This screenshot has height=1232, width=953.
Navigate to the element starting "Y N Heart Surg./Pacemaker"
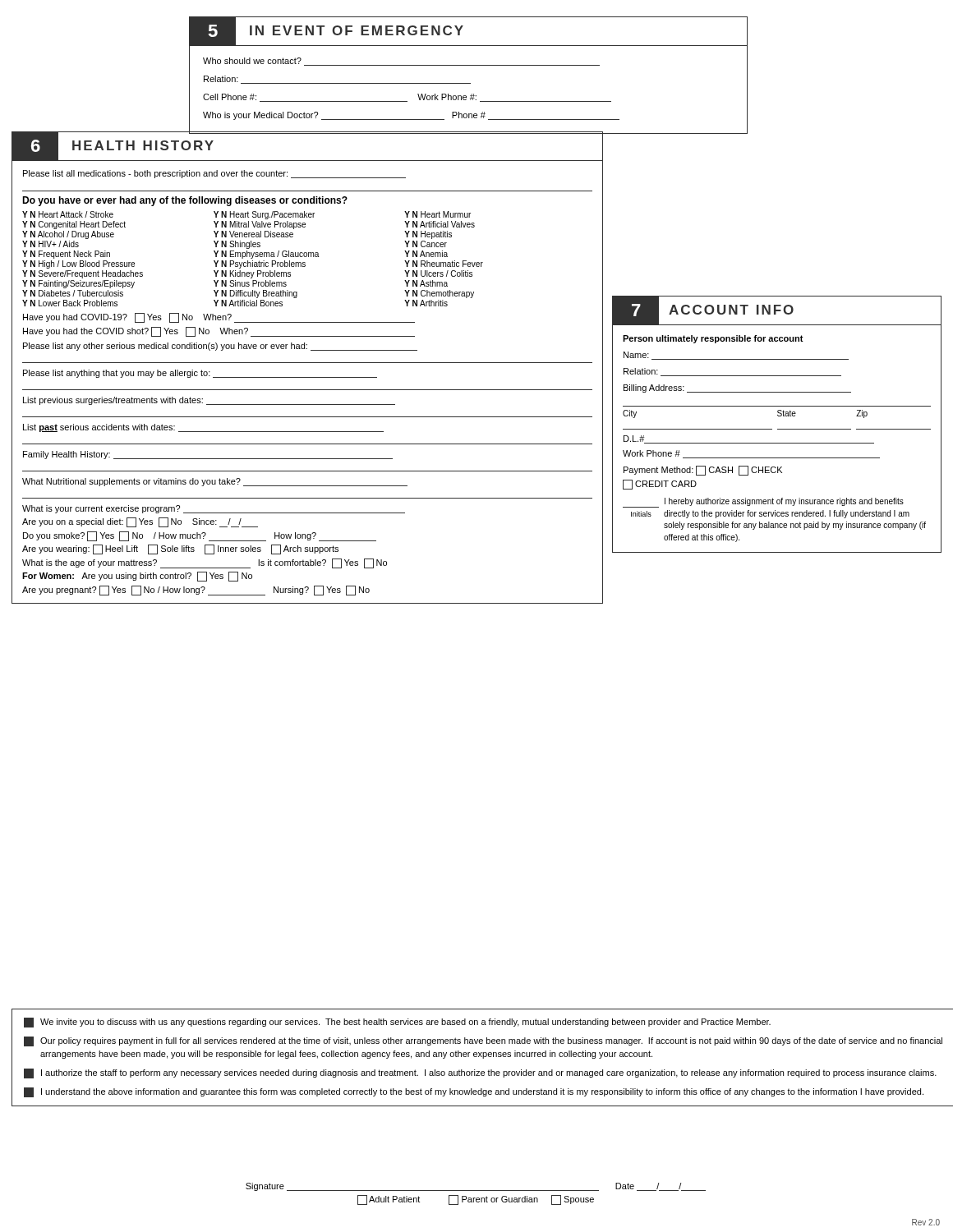click(x=264, y=215)
